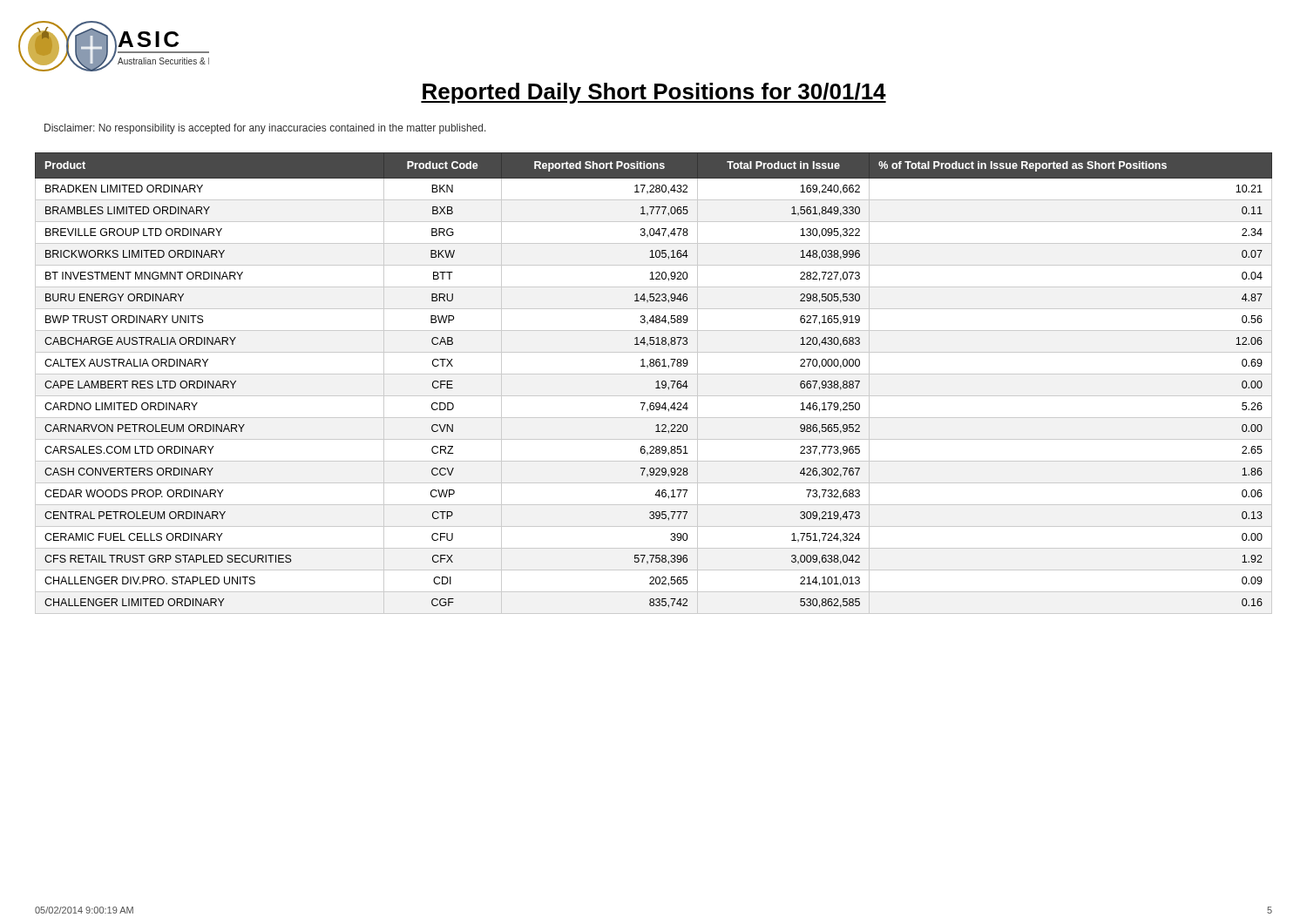The height and width of the screenshot is (924, 1307).
Task: Select the text block containing "Disclaimer: No responsibility is accepted"
Action: tap(265, 128)
